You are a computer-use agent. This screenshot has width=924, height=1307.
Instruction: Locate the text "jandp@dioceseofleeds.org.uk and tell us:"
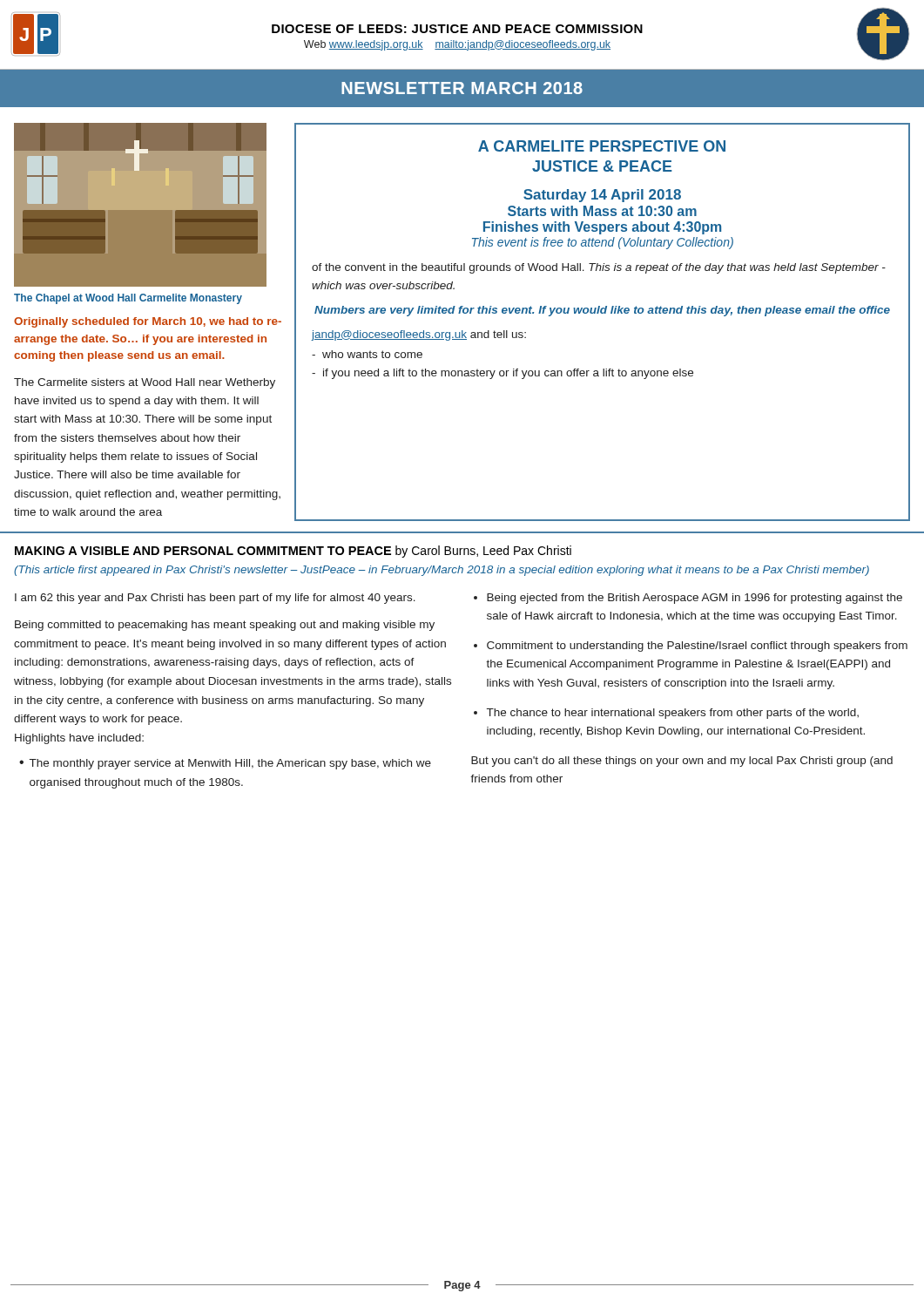point(419,334)
